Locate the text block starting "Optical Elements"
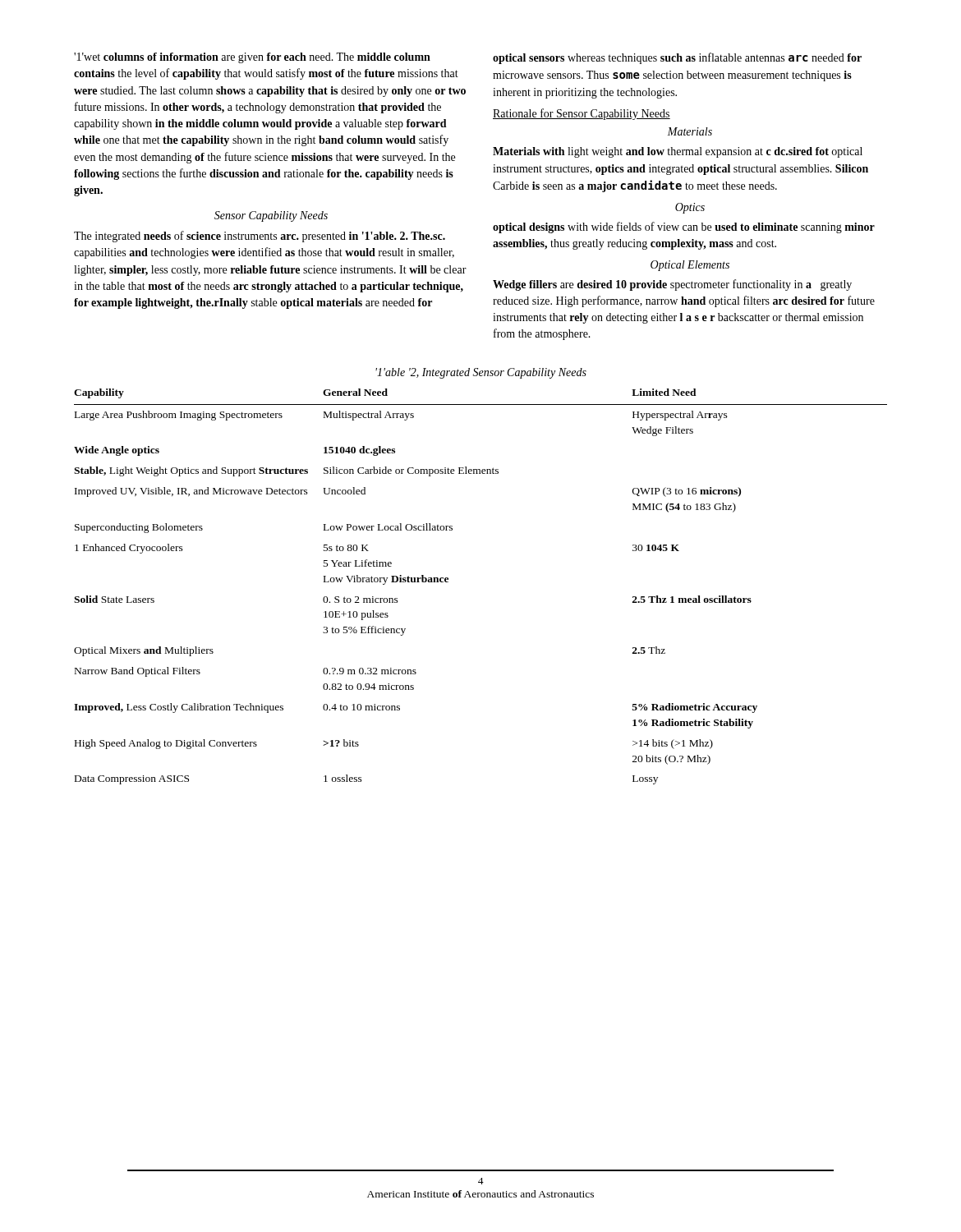Image resolution: width=961 pixels, height=1232 pixels. click(x=690, y=265)
